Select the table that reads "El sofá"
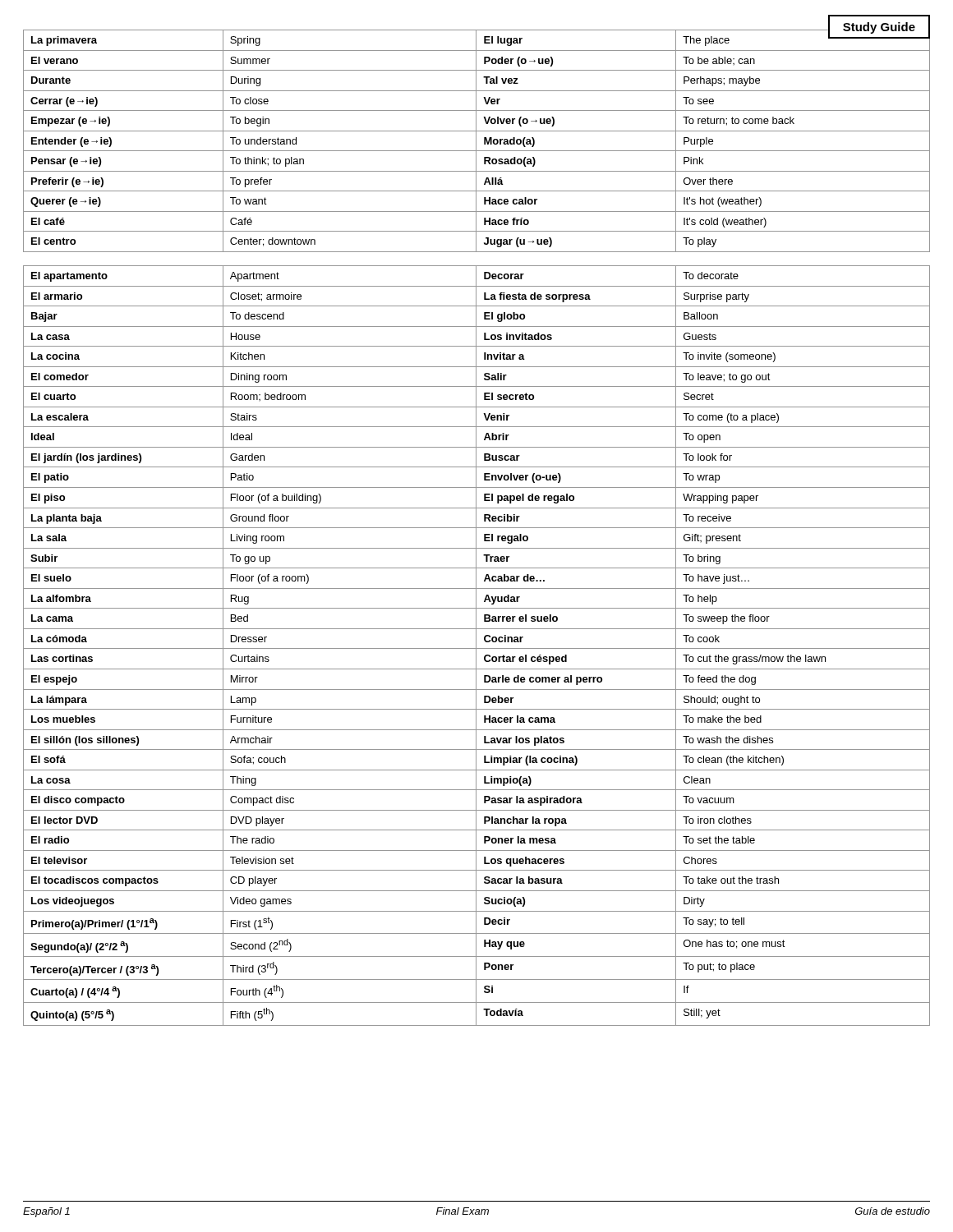The width and height of the screenshot is (953, 1232). coord(476,646)
